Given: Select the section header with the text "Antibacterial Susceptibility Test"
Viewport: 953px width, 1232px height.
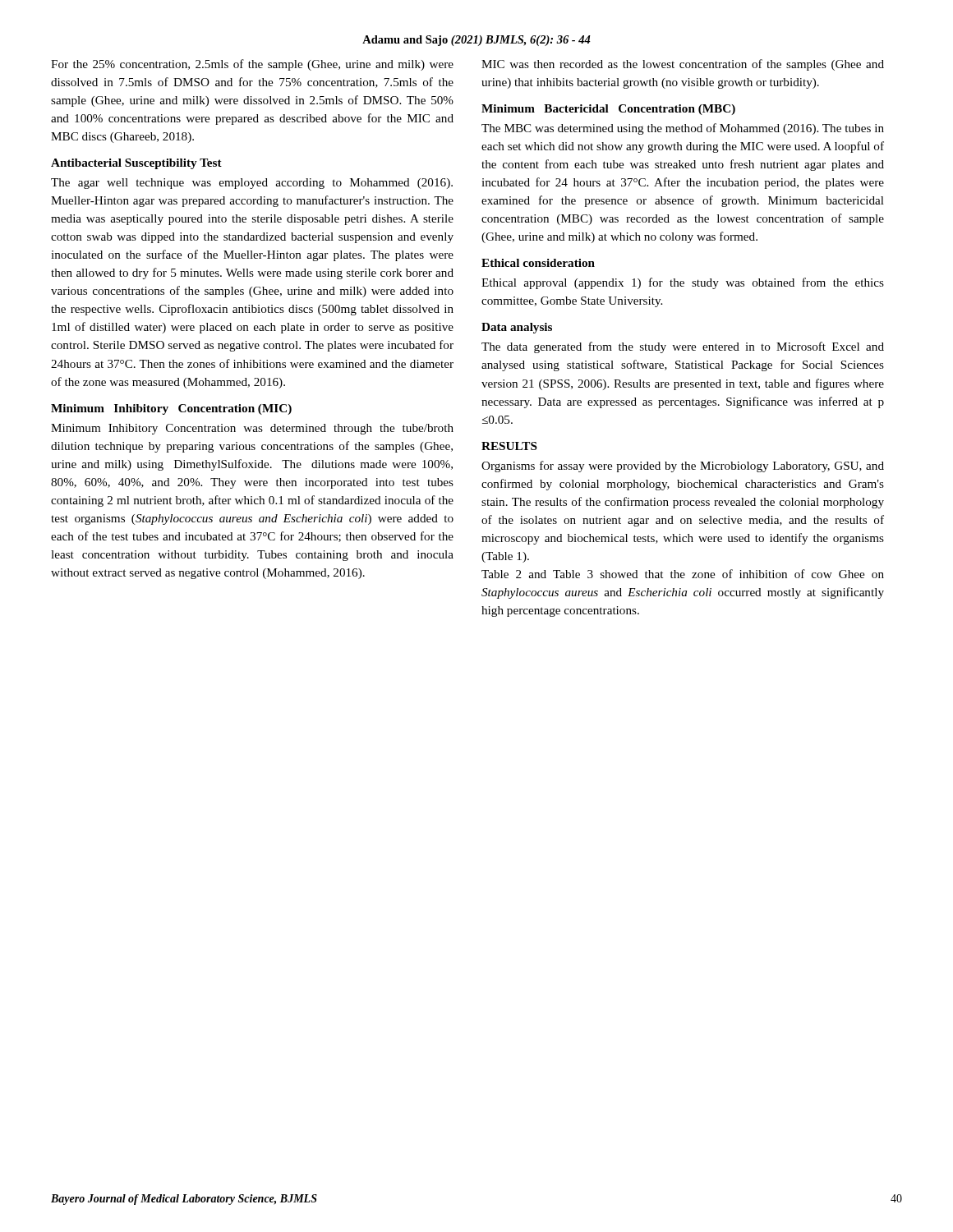Looking at the screenshot, I should click(136, 164).
